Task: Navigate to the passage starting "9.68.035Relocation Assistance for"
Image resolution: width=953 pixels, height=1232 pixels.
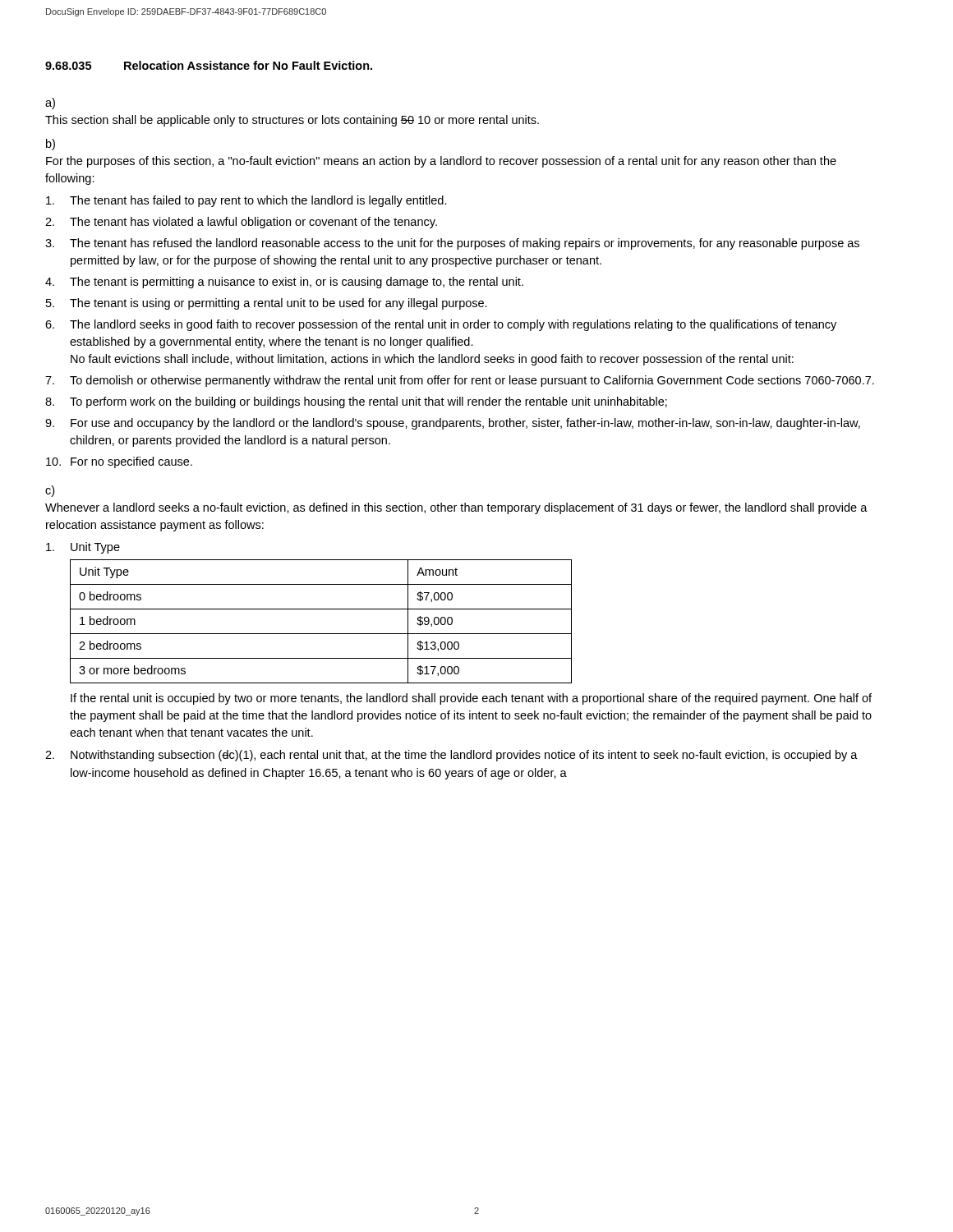Action: [209, 66]
